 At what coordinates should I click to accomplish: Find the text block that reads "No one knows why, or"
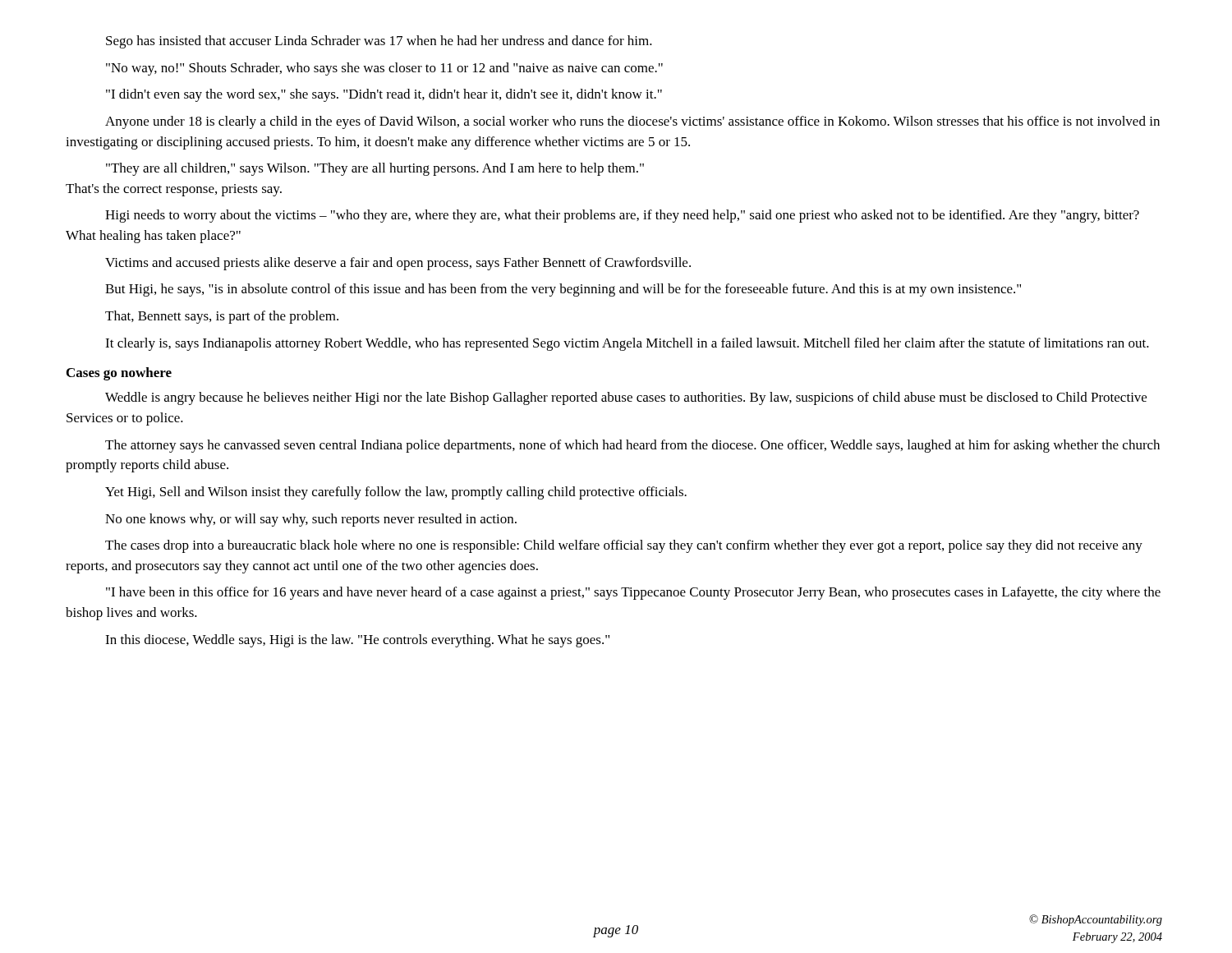point(311,520)
